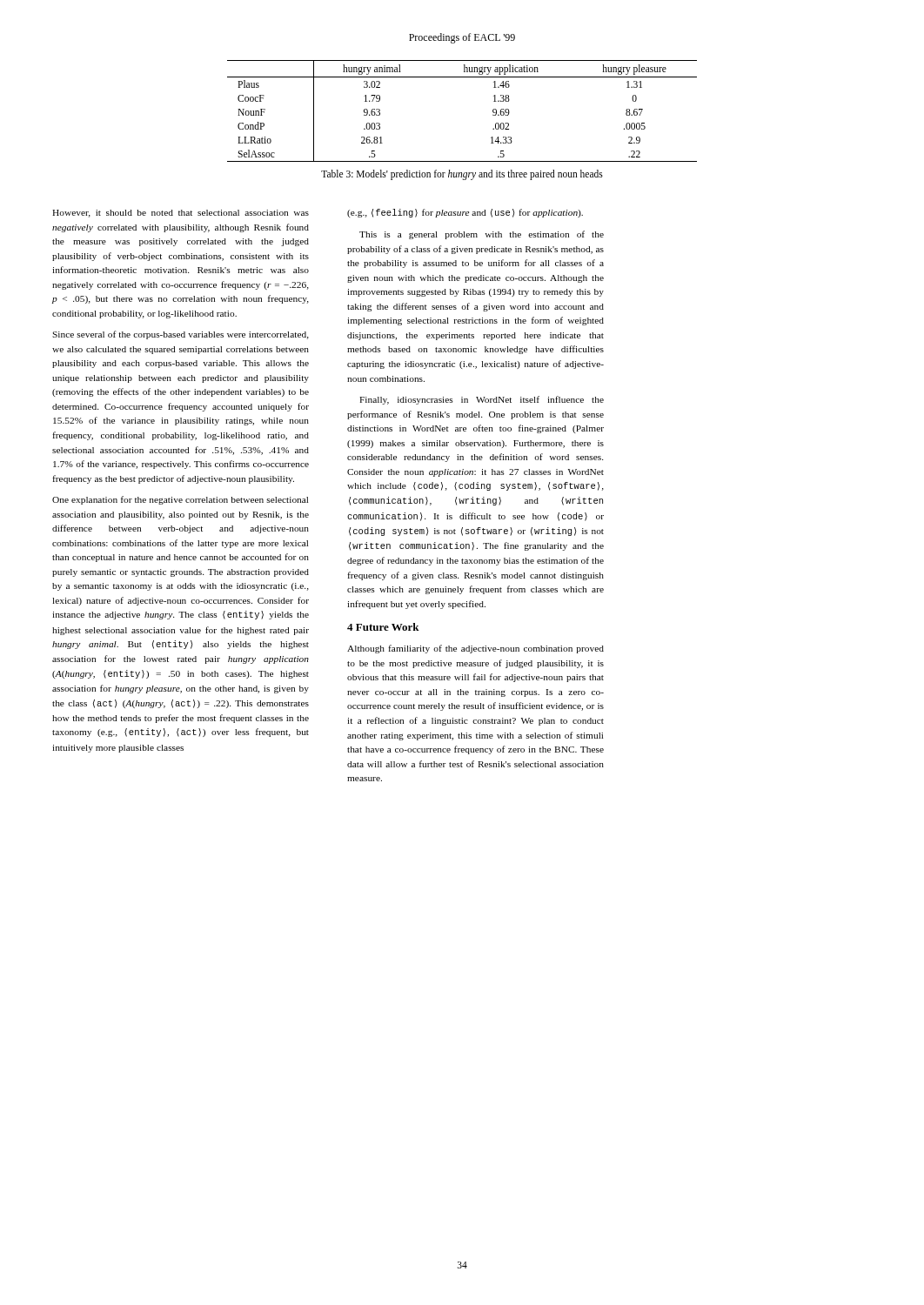Click on the text block that reads "Finally, idiosyncrasies in"
Viewport: 924px width, 1305px height.
tap(475, 502)
